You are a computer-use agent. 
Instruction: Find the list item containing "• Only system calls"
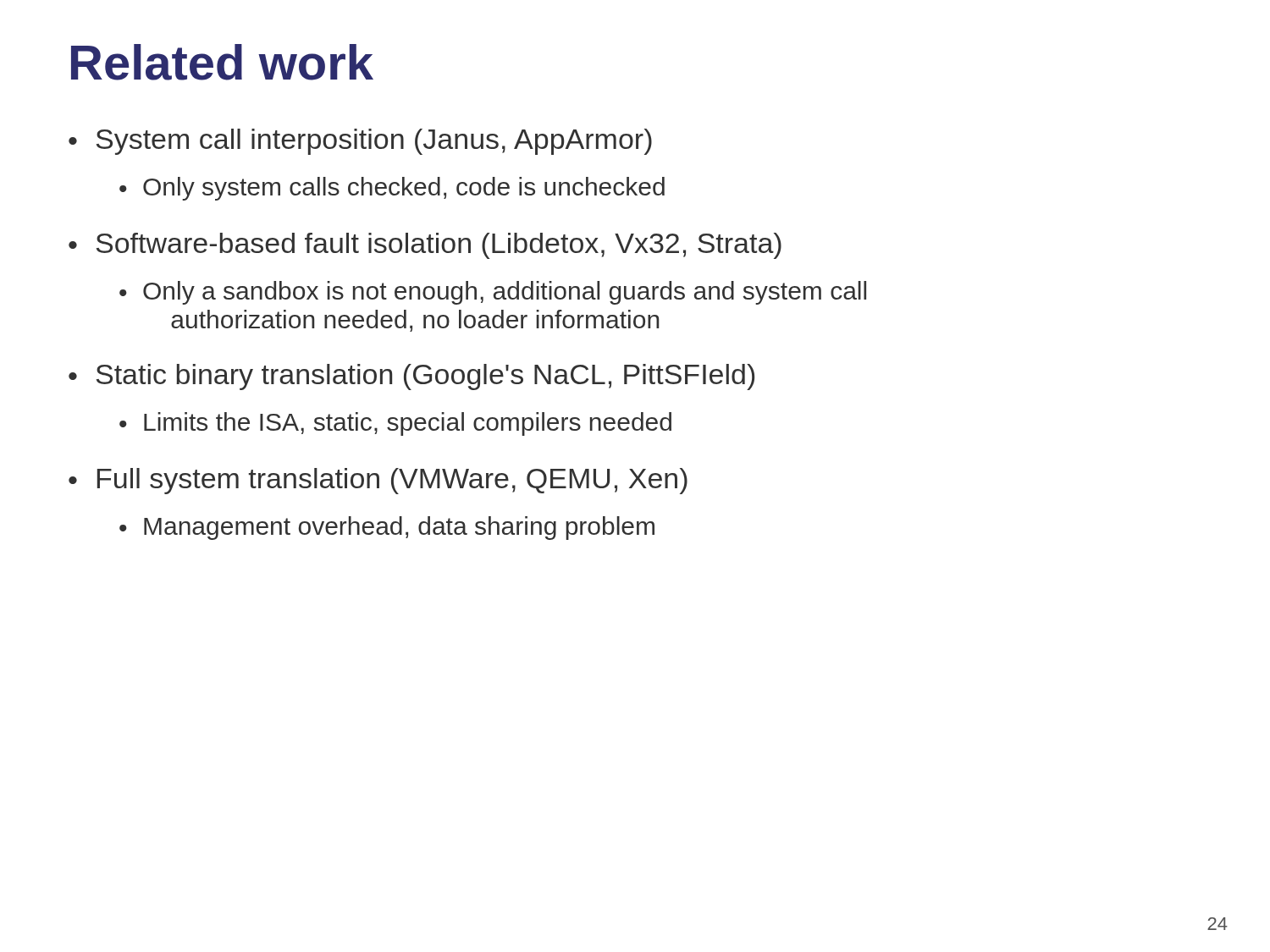[x=392, y=188]
